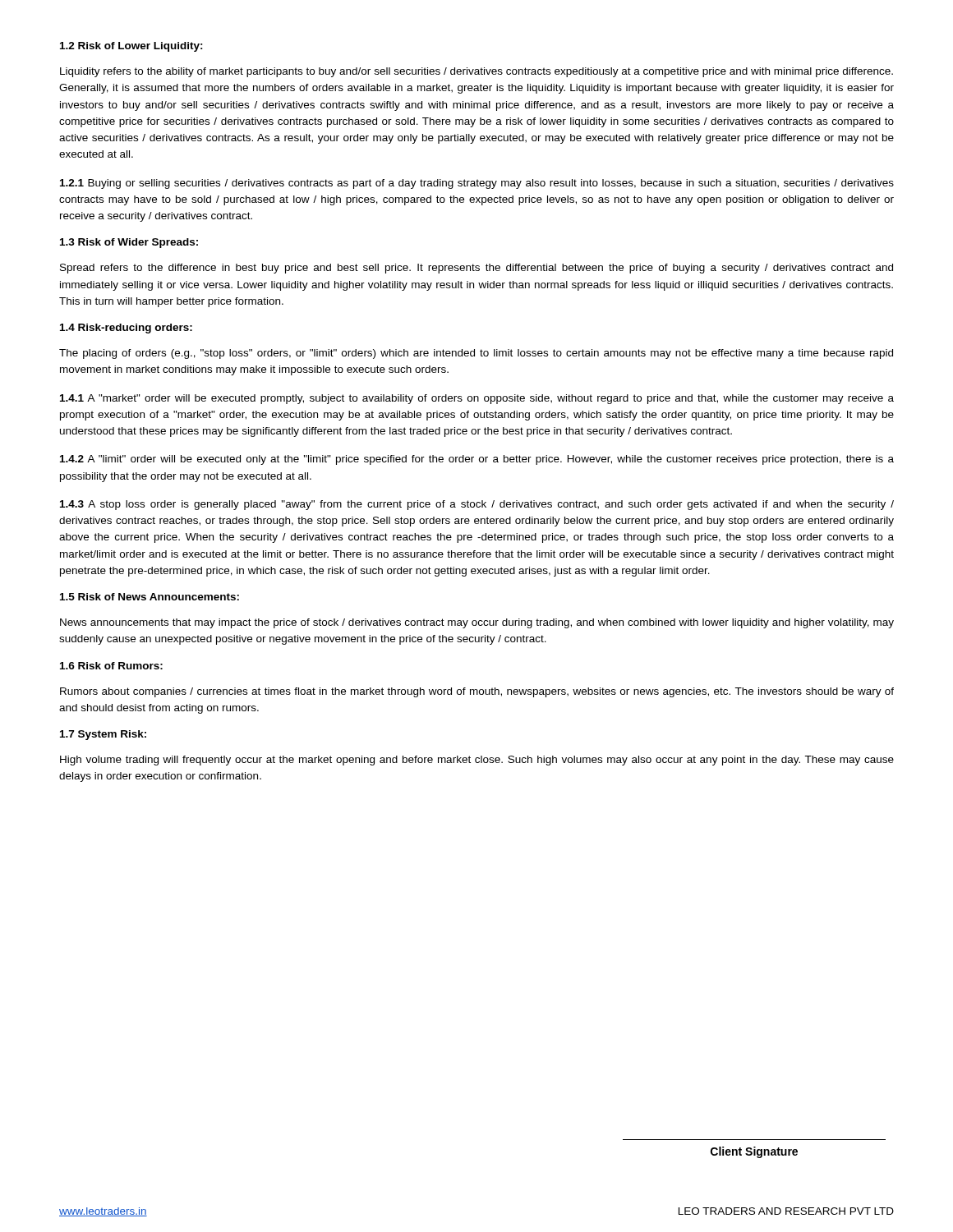Select the region starting "High volume trading will frequently occur"
953x1232 pixels.
[476, 768]
